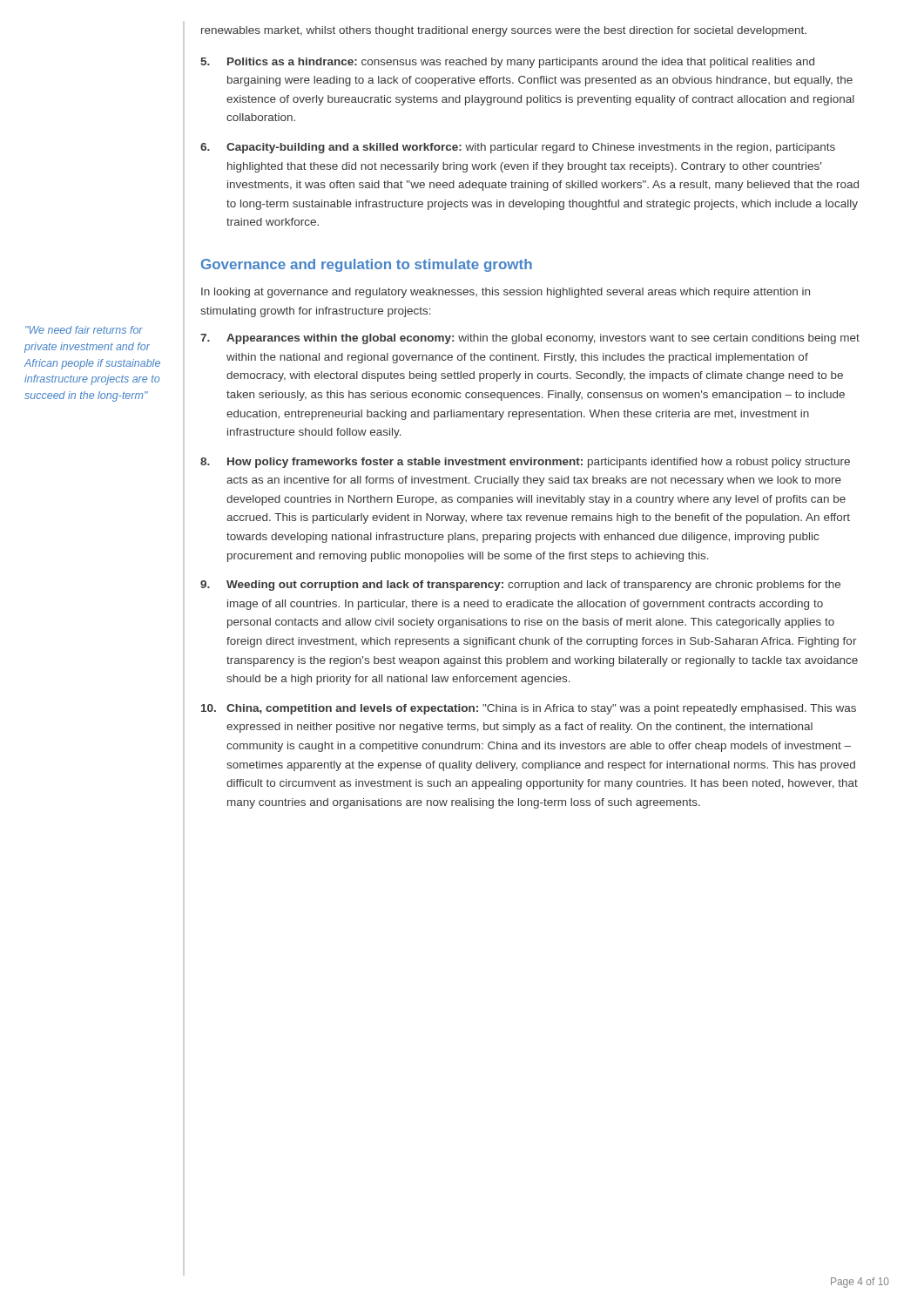Locate the block starting "Governance and regulation to"
924x1307 pixels.
[366, 264]
